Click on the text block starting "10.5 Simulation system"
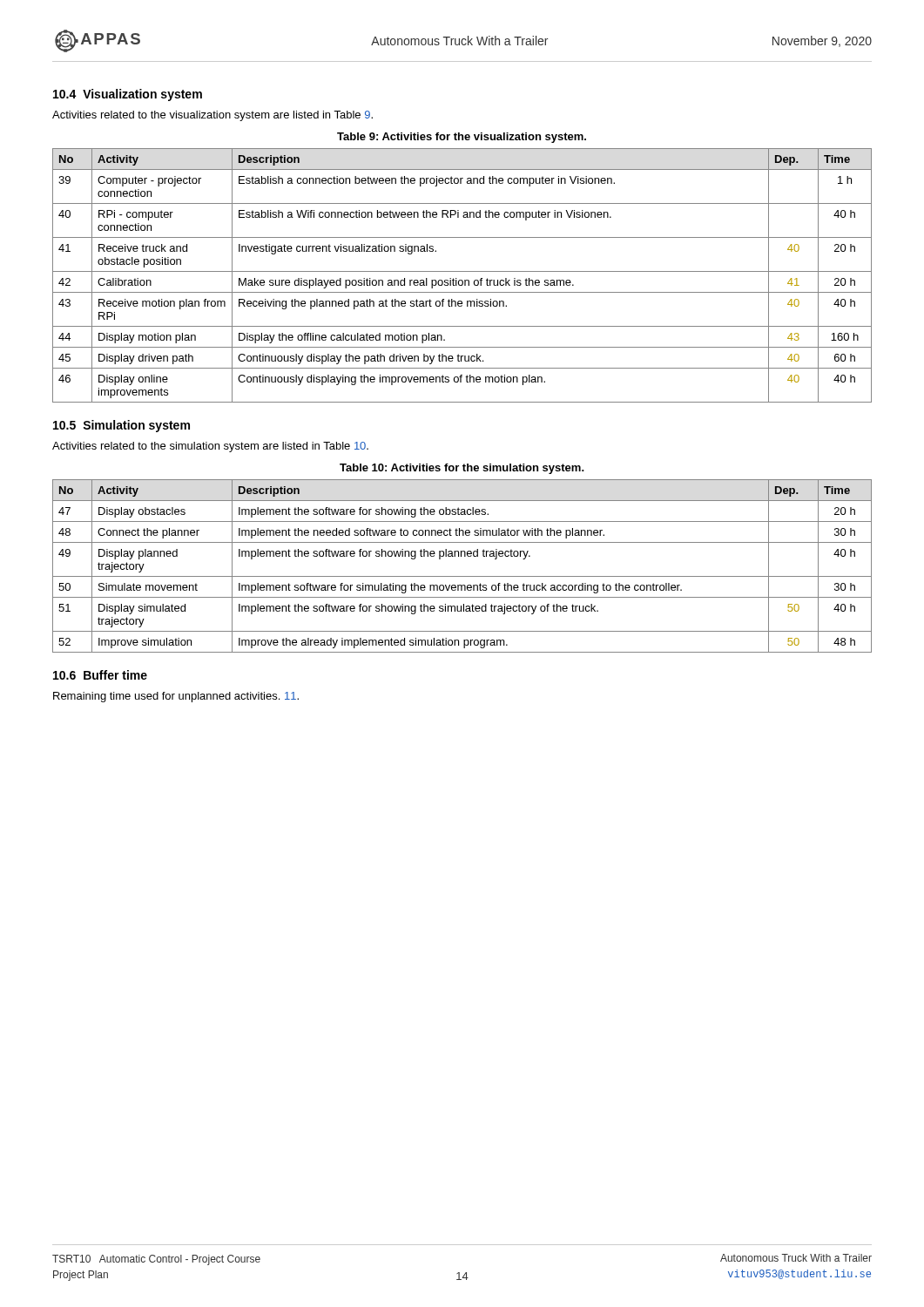The width and height of the screenshot is (924, 1307). pyautogui.click(x=121, y=425)
